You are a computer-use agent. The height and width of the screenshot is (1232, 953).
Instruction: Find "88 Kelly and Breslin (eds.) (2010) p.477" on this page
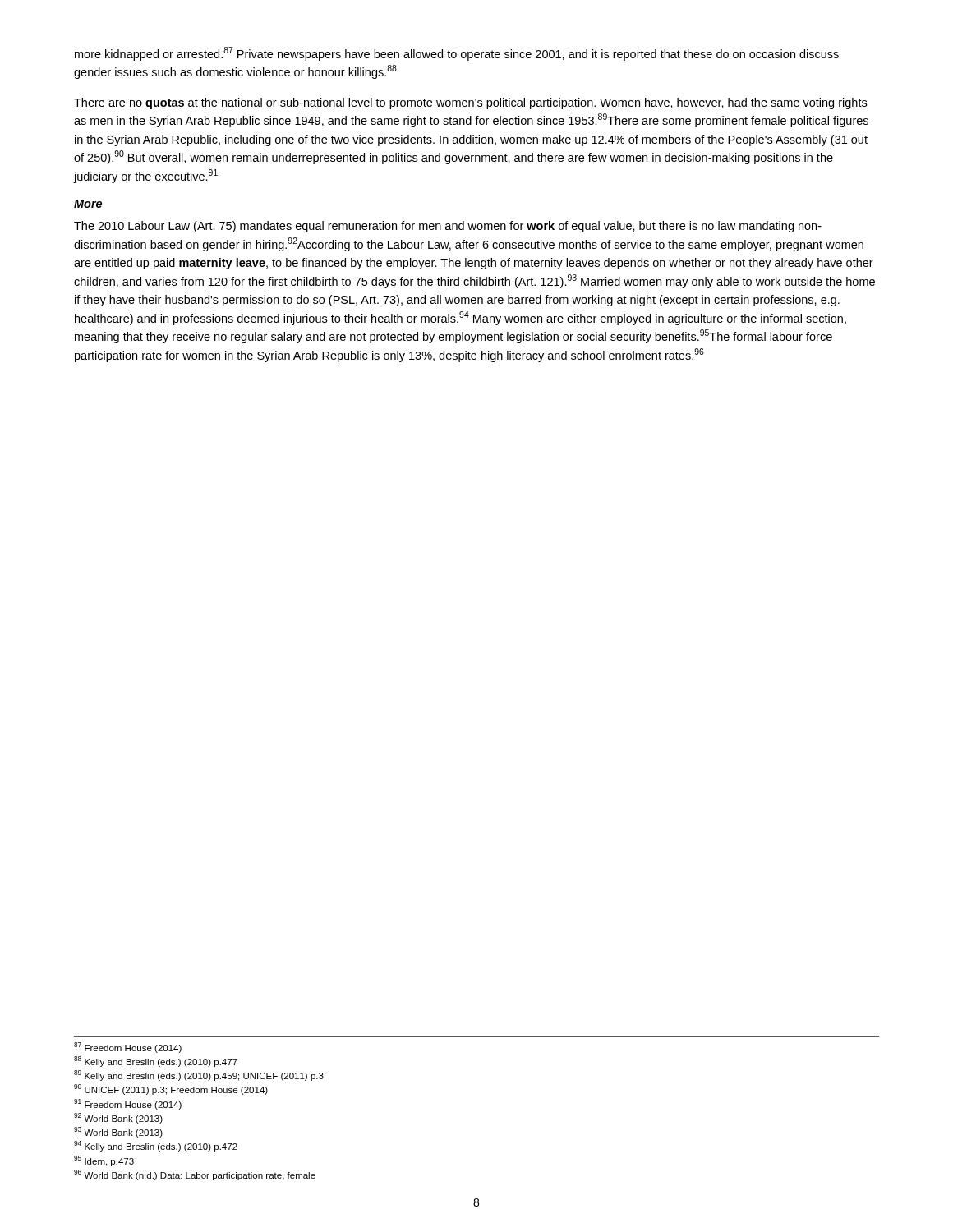(x=156, y=1061)
